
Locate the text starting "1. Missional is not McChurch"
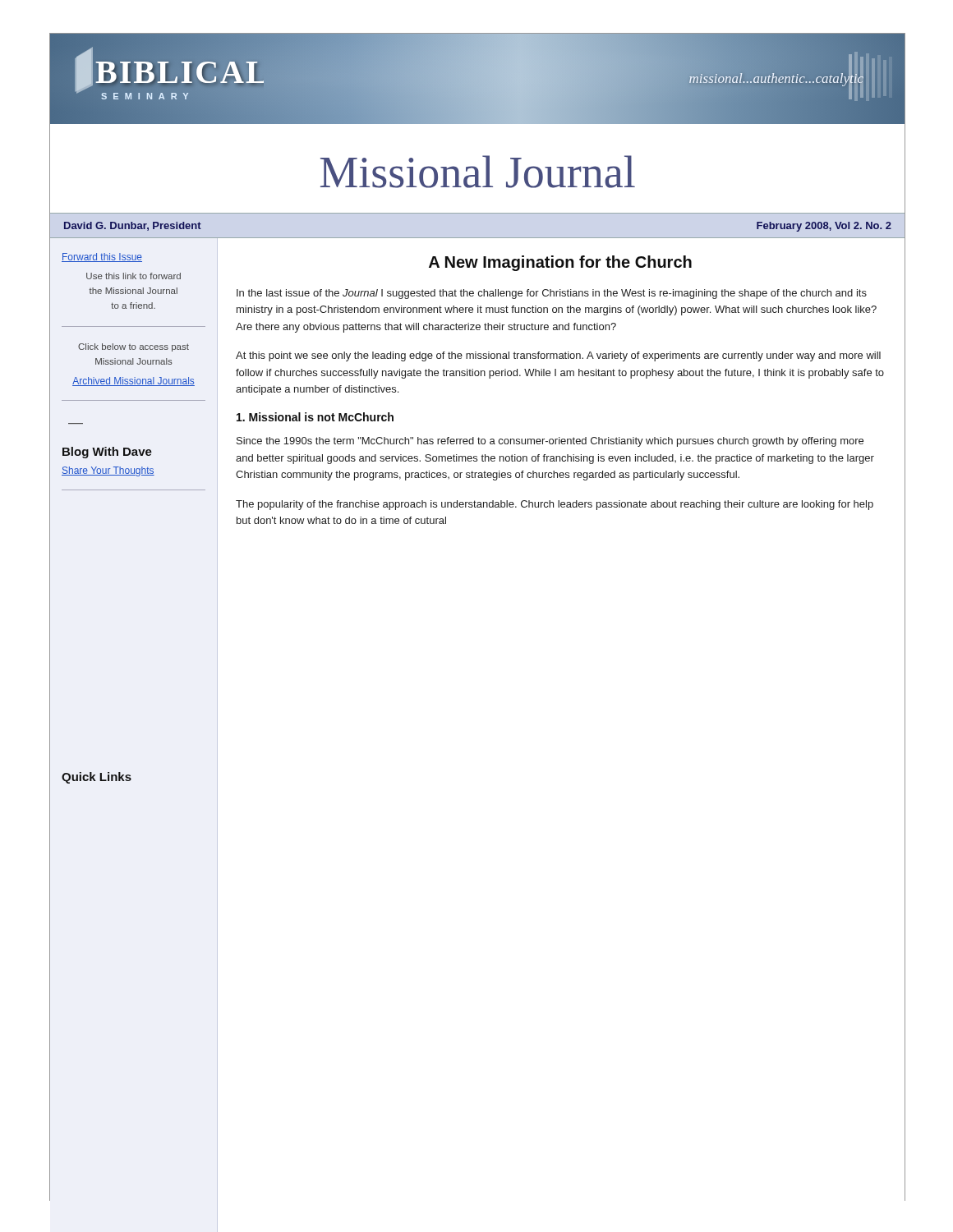click(315, 418)
